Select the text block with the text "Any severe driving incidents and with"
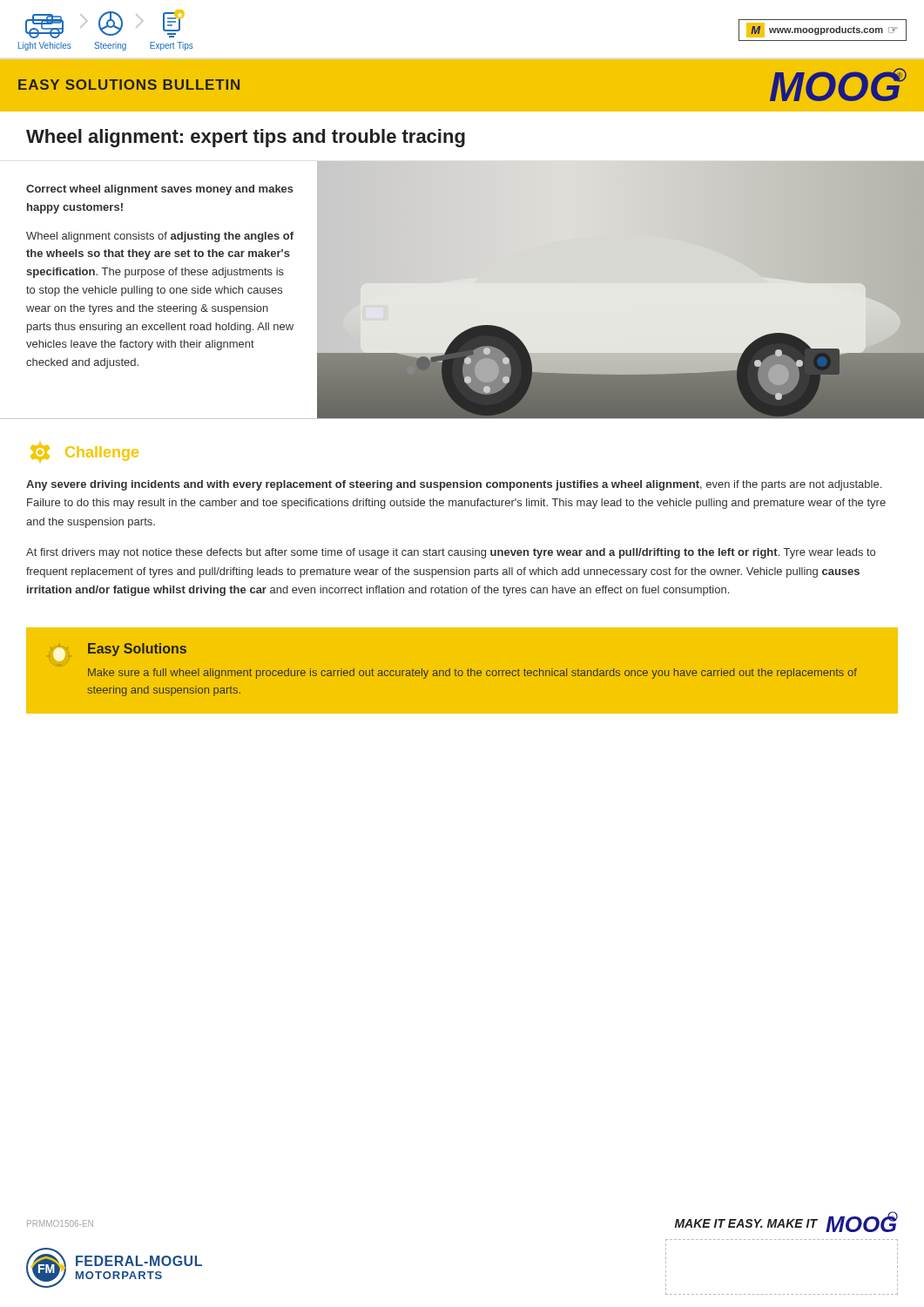The height and width of the screenshot is (1307, 924). 454,485
